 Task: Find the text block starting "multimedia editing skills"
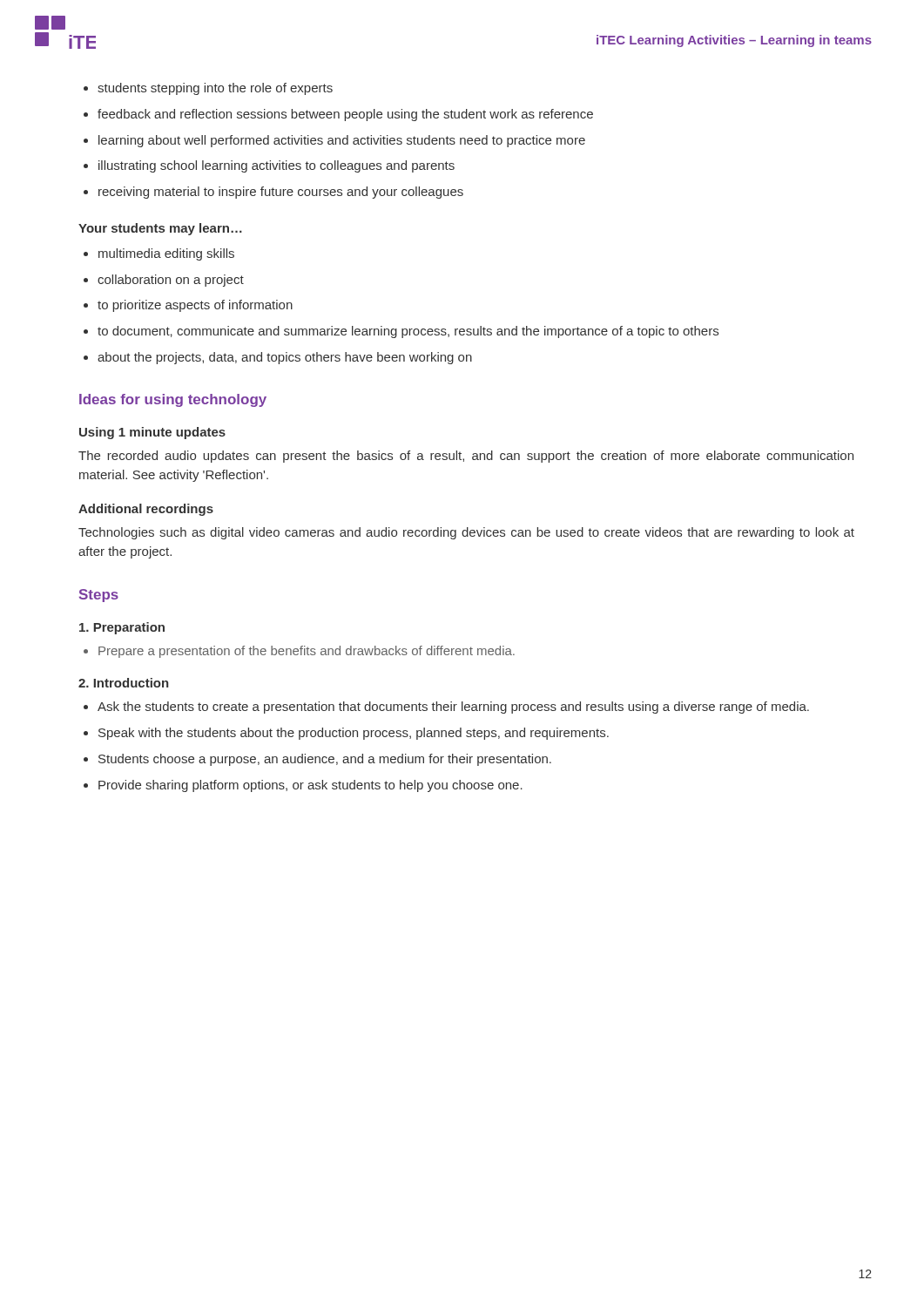[159, 254]
